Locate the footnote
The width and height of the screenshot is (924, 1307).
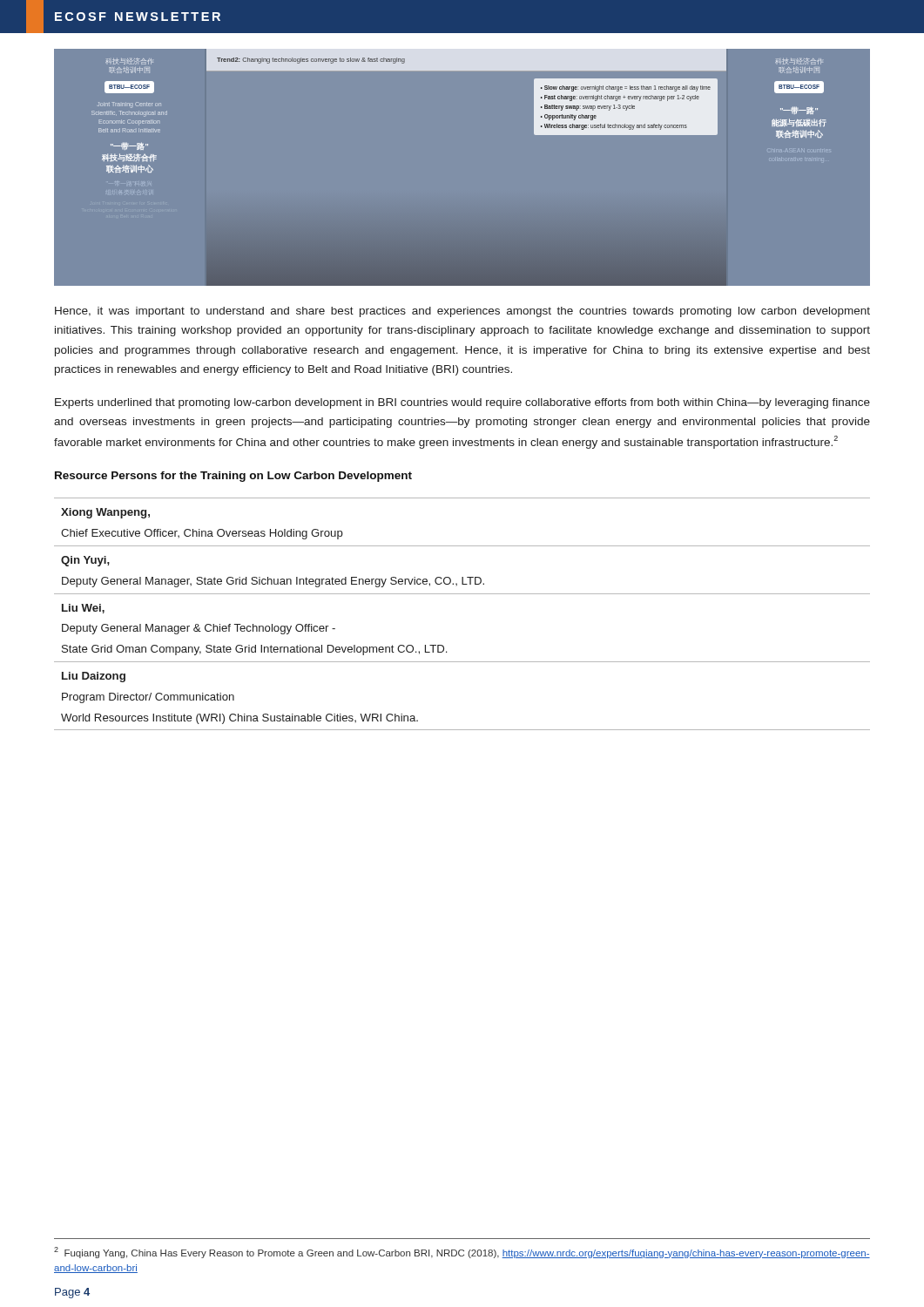[462, 1259]
